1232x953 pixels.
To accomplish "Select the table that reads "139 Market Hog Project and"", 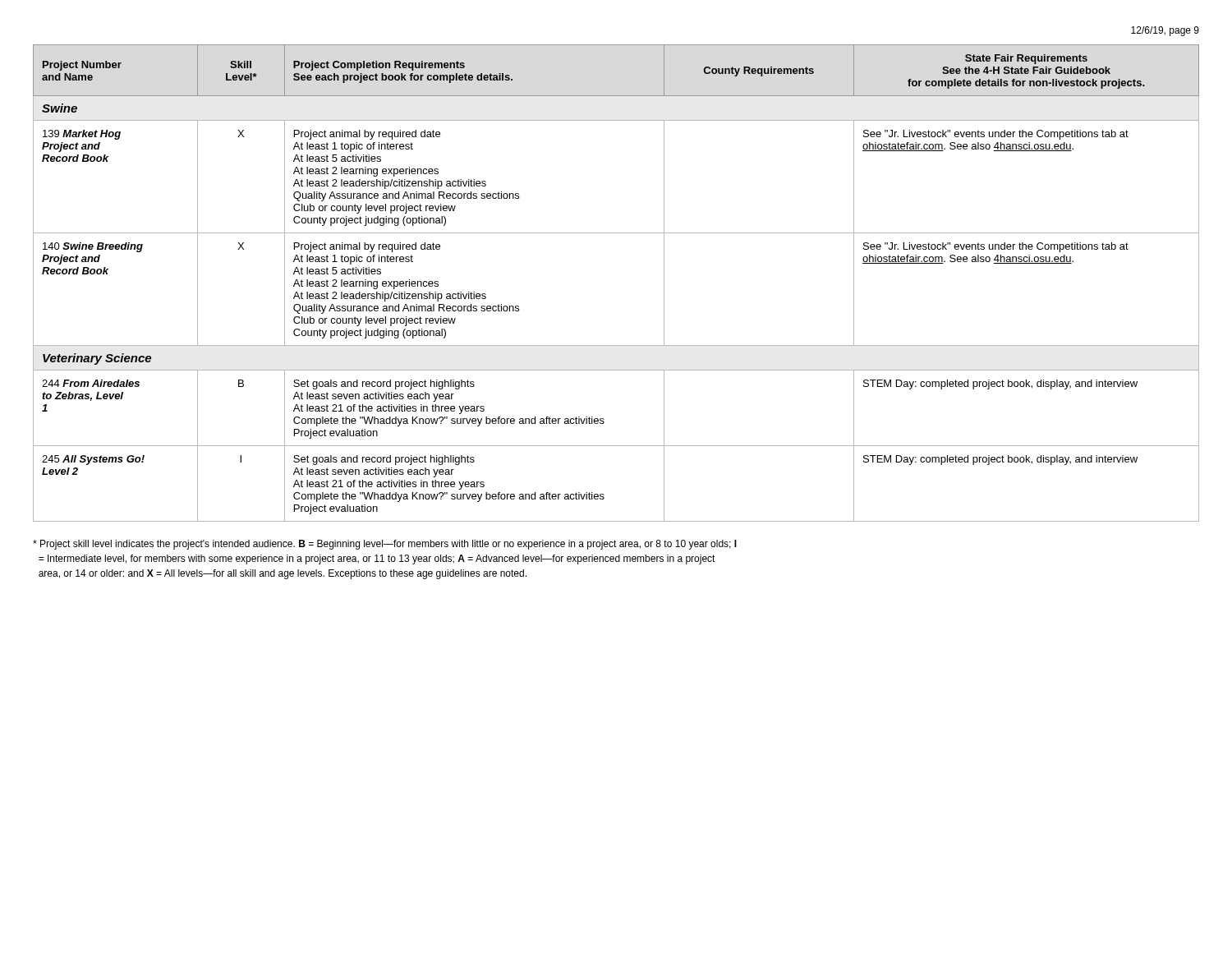I will click(x=616, y=283).
